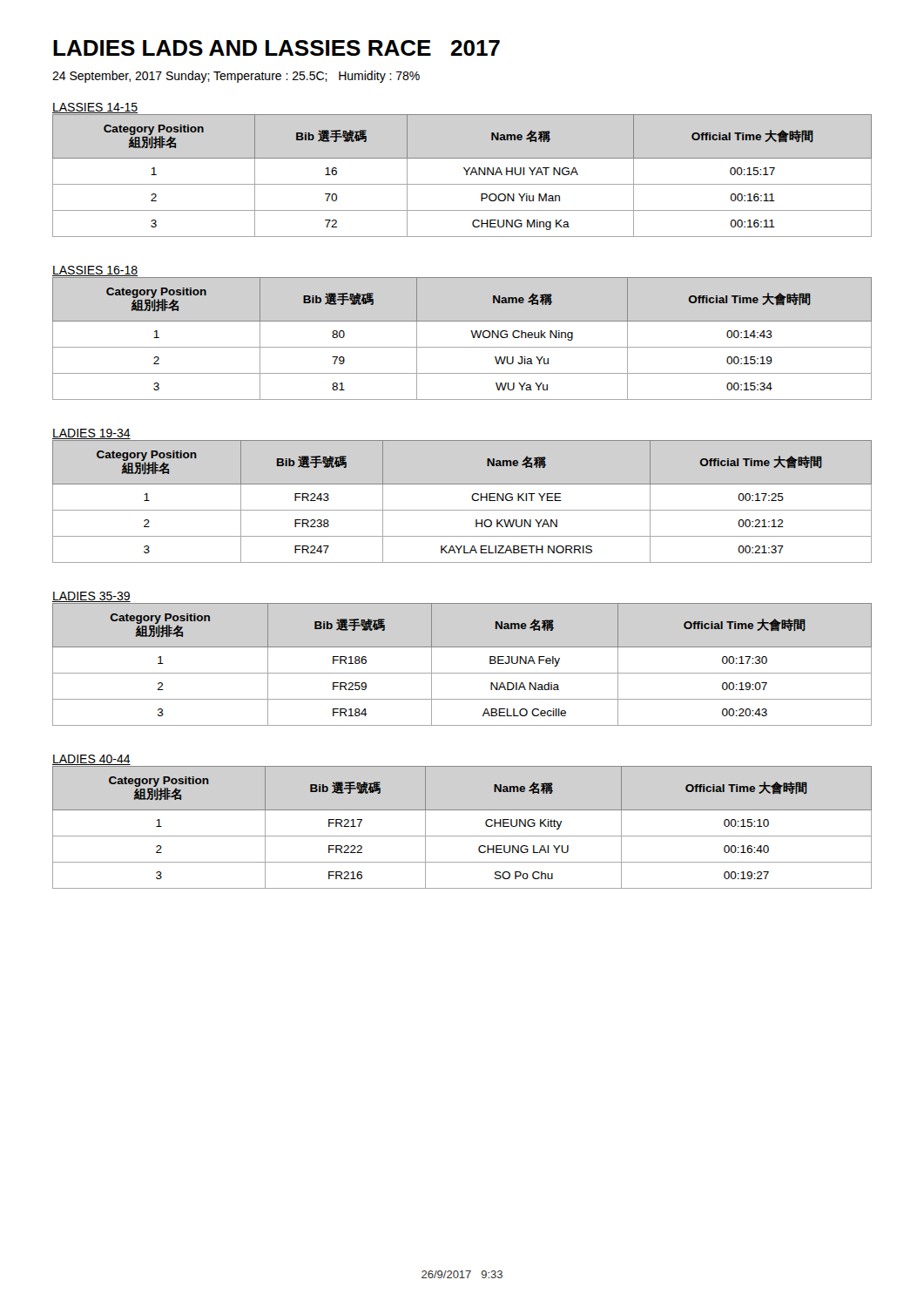924x1307 pixels.
Task: Click on the passage starting "LADIES 19-34"
Action: pos(91,433)
